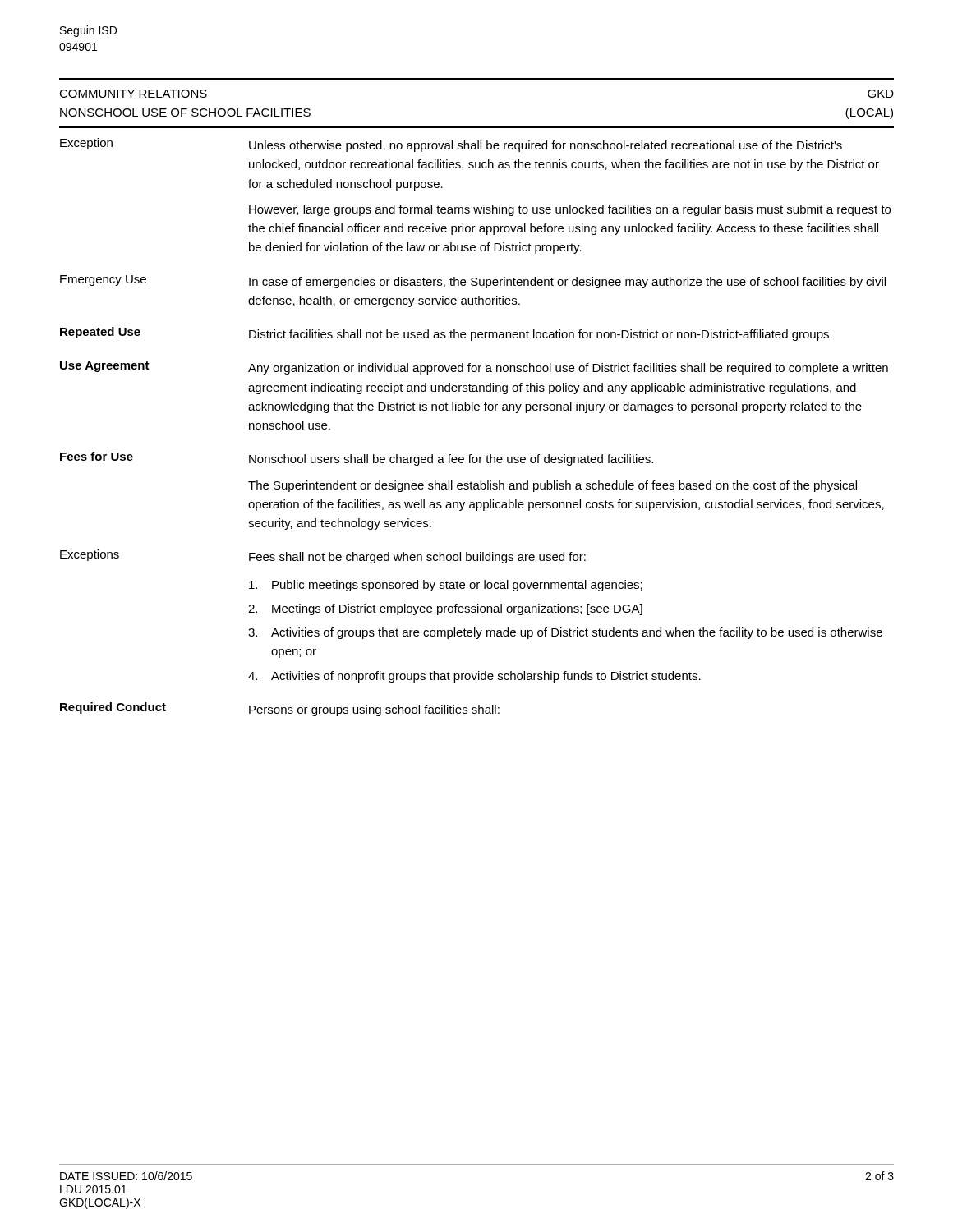Locate the region starting "Persons or groups using school"
Screen dimensions: 1232x953
374,709
